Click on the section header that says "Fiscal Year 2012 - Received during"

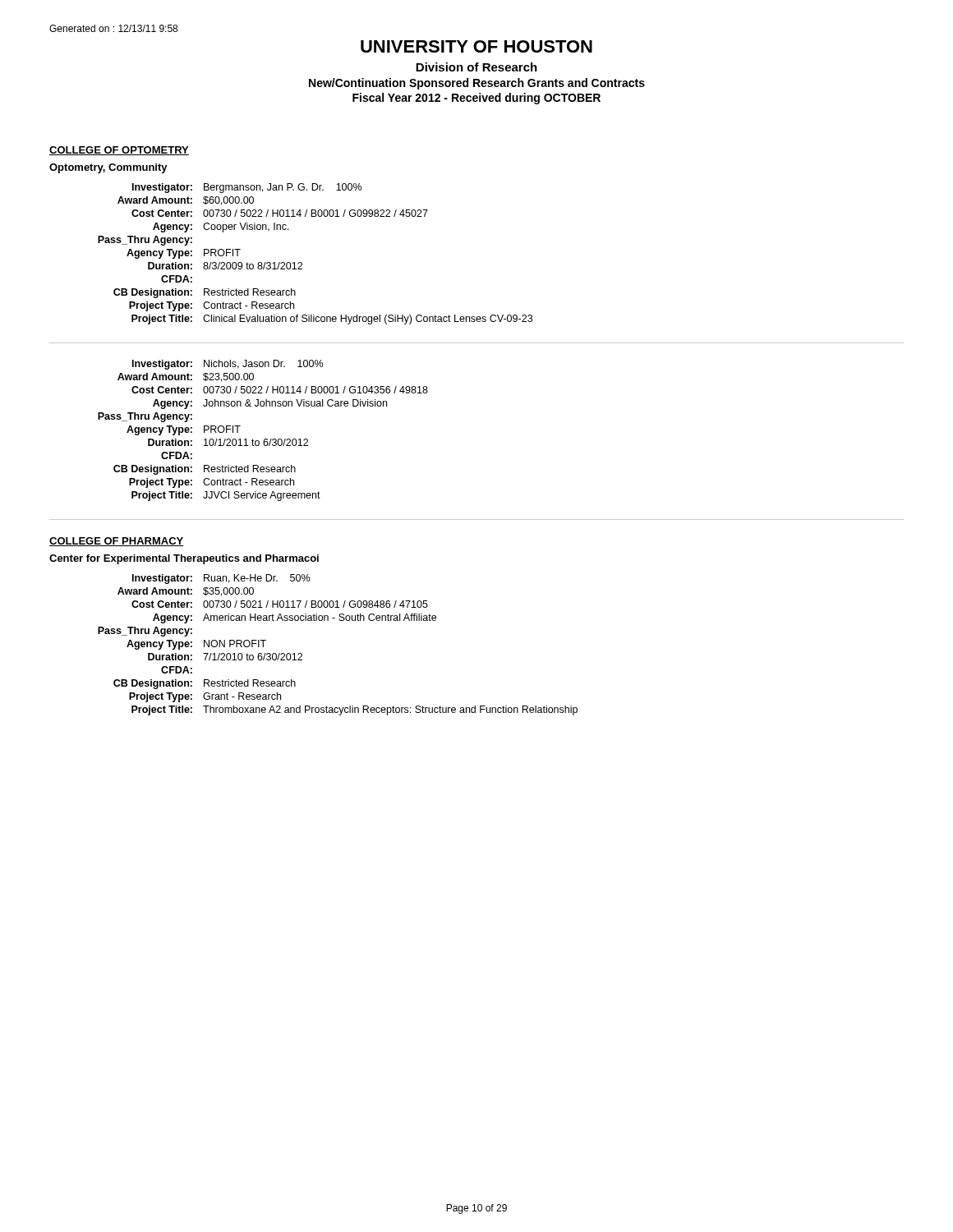(x=476, y=98)
